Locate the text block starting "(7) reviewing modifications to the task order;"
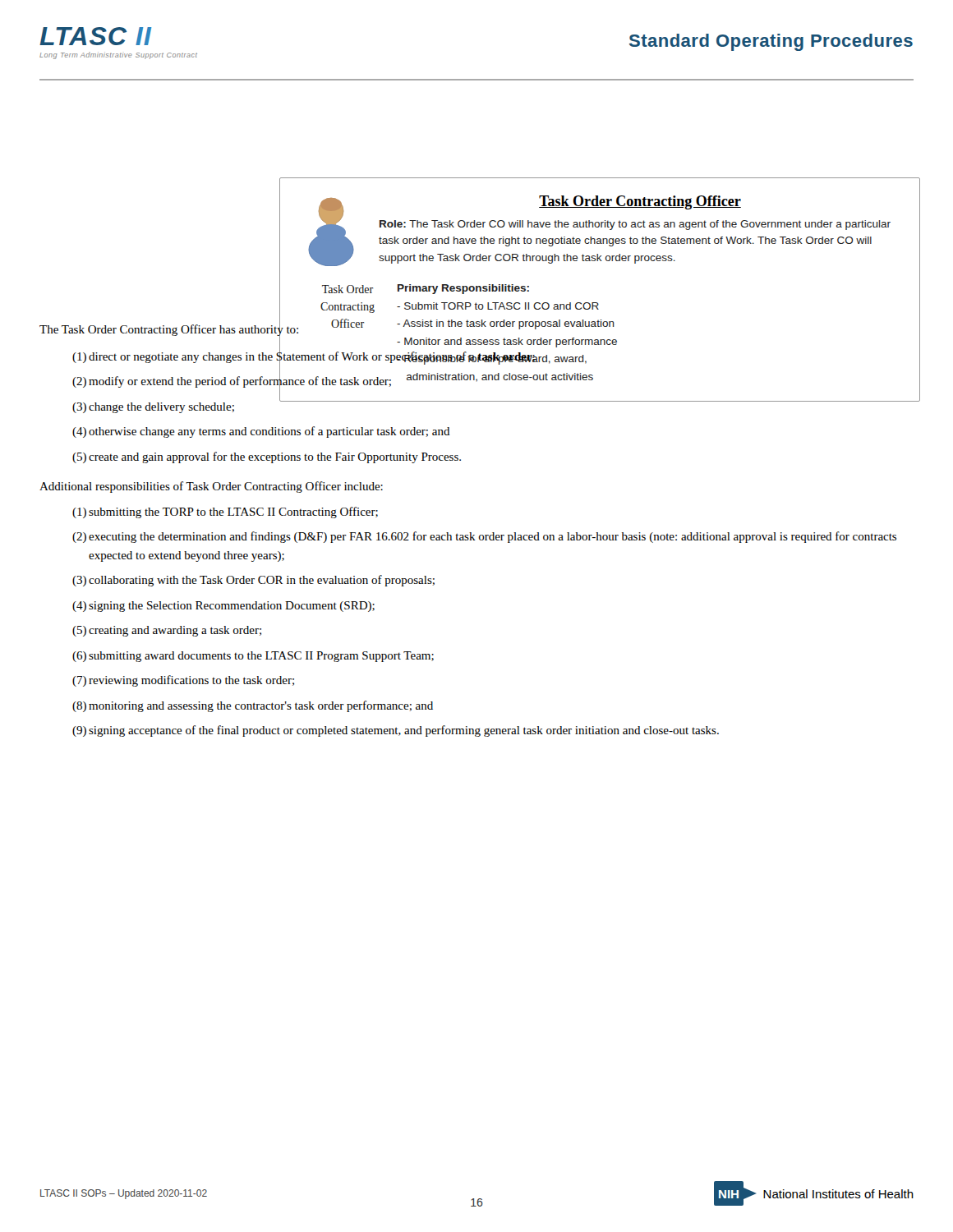This screenshot has height=1232, width=953. pos(183,681)
